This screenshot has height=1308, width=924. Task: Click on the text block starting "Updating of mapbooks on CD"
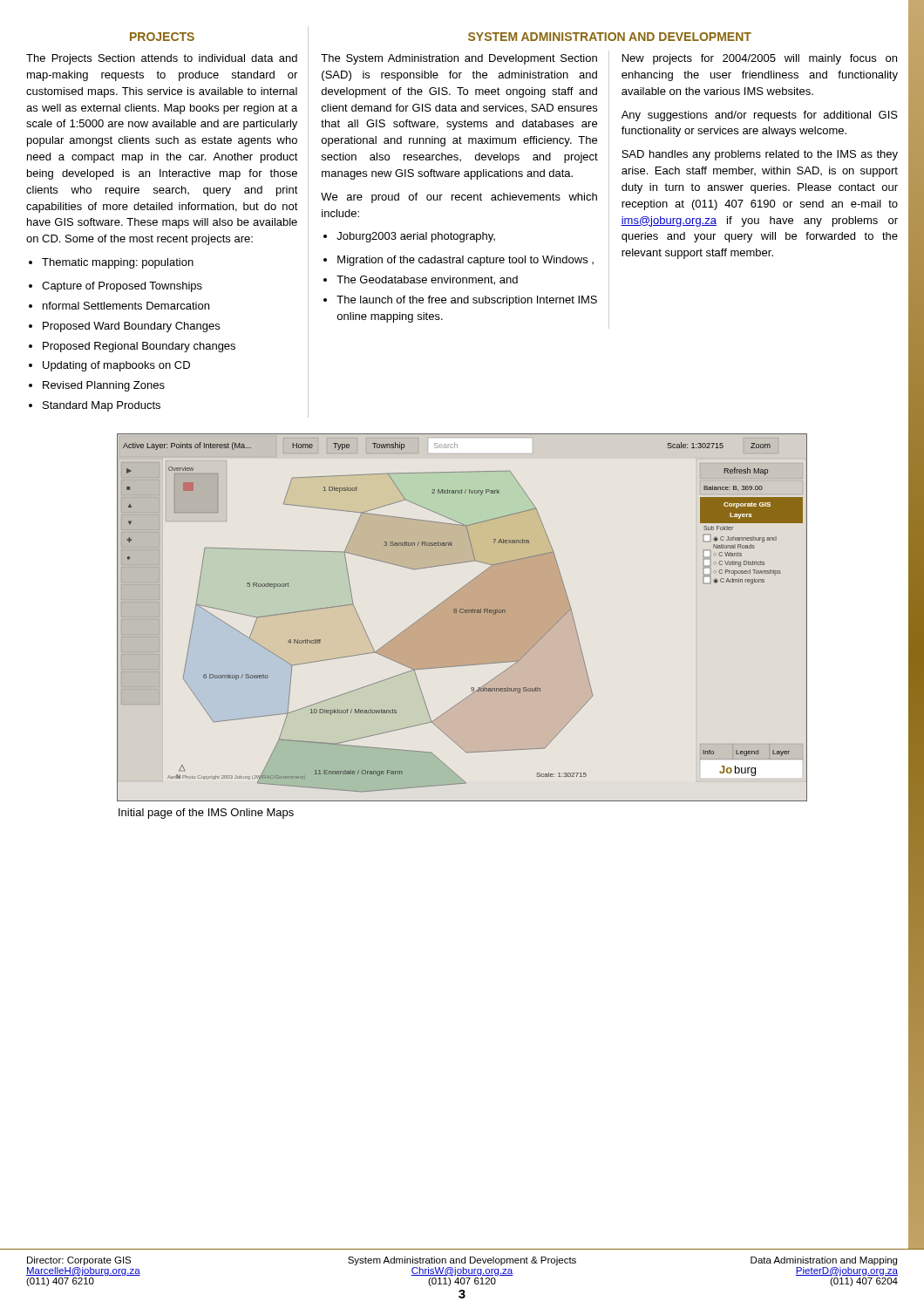point(162,366)
